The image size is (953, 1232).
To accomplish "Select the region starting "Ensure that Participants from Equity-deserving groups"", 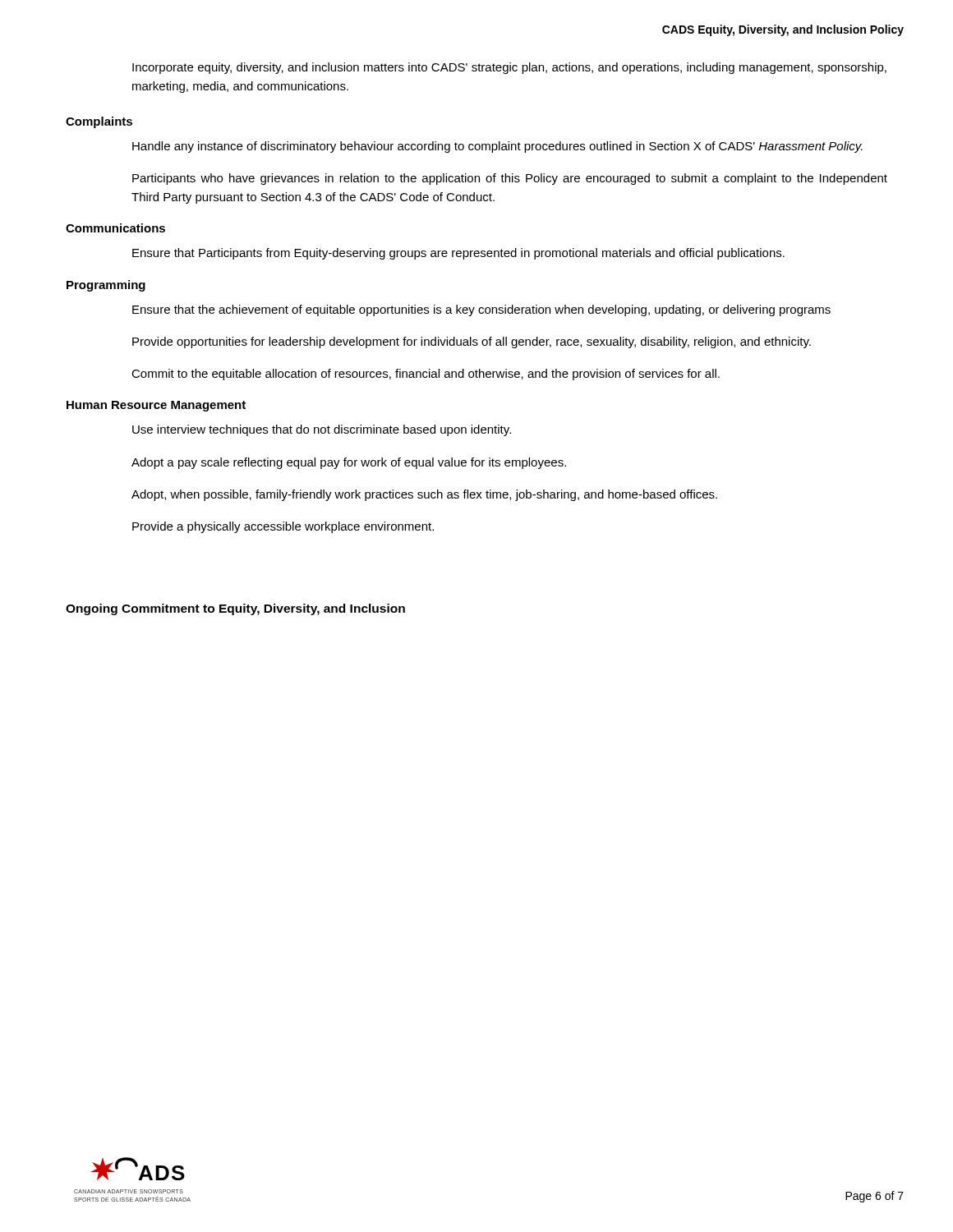I will tap(458, 253).
